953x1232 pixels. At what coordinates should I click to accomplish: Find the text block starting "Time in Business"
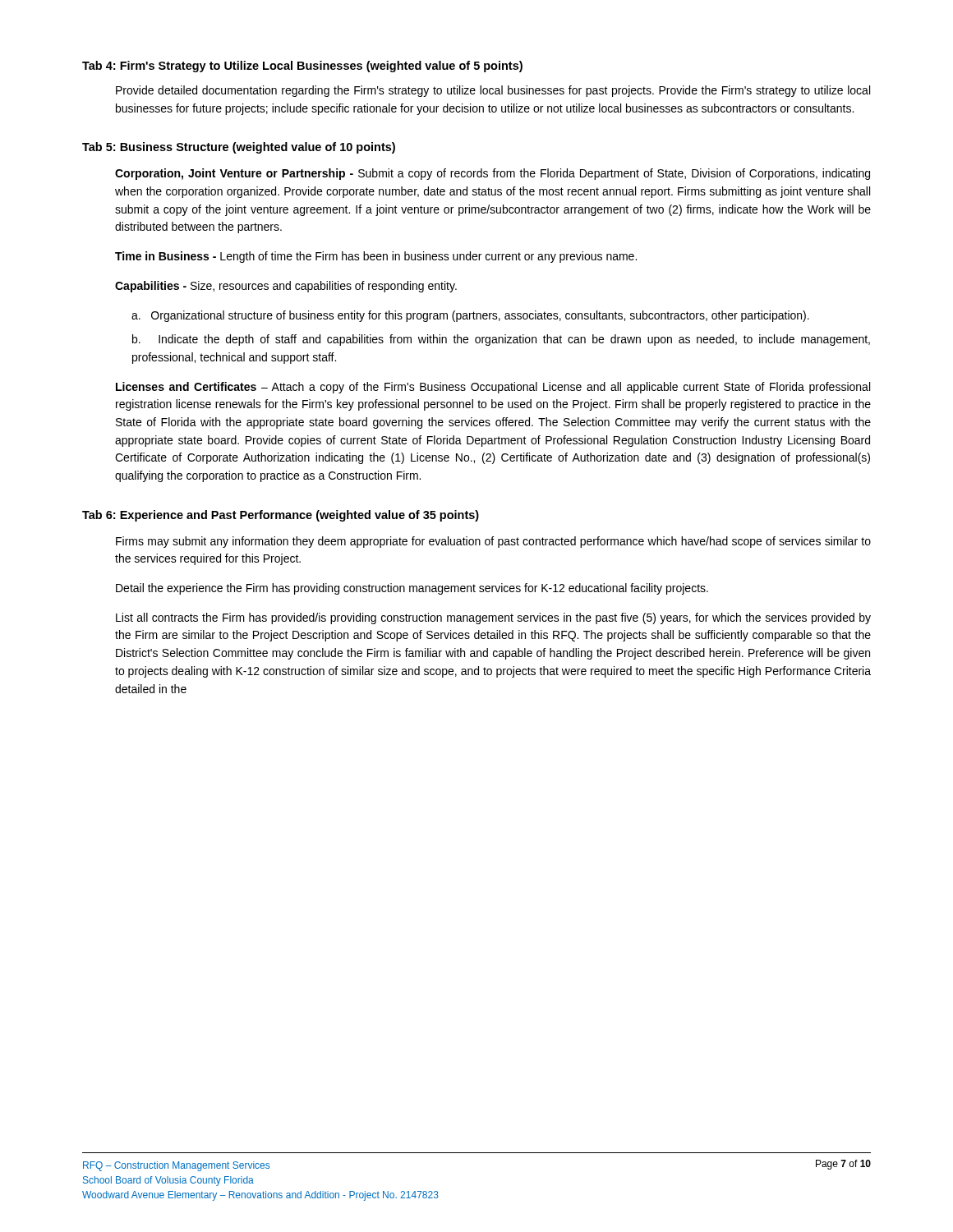pos(376,256)
